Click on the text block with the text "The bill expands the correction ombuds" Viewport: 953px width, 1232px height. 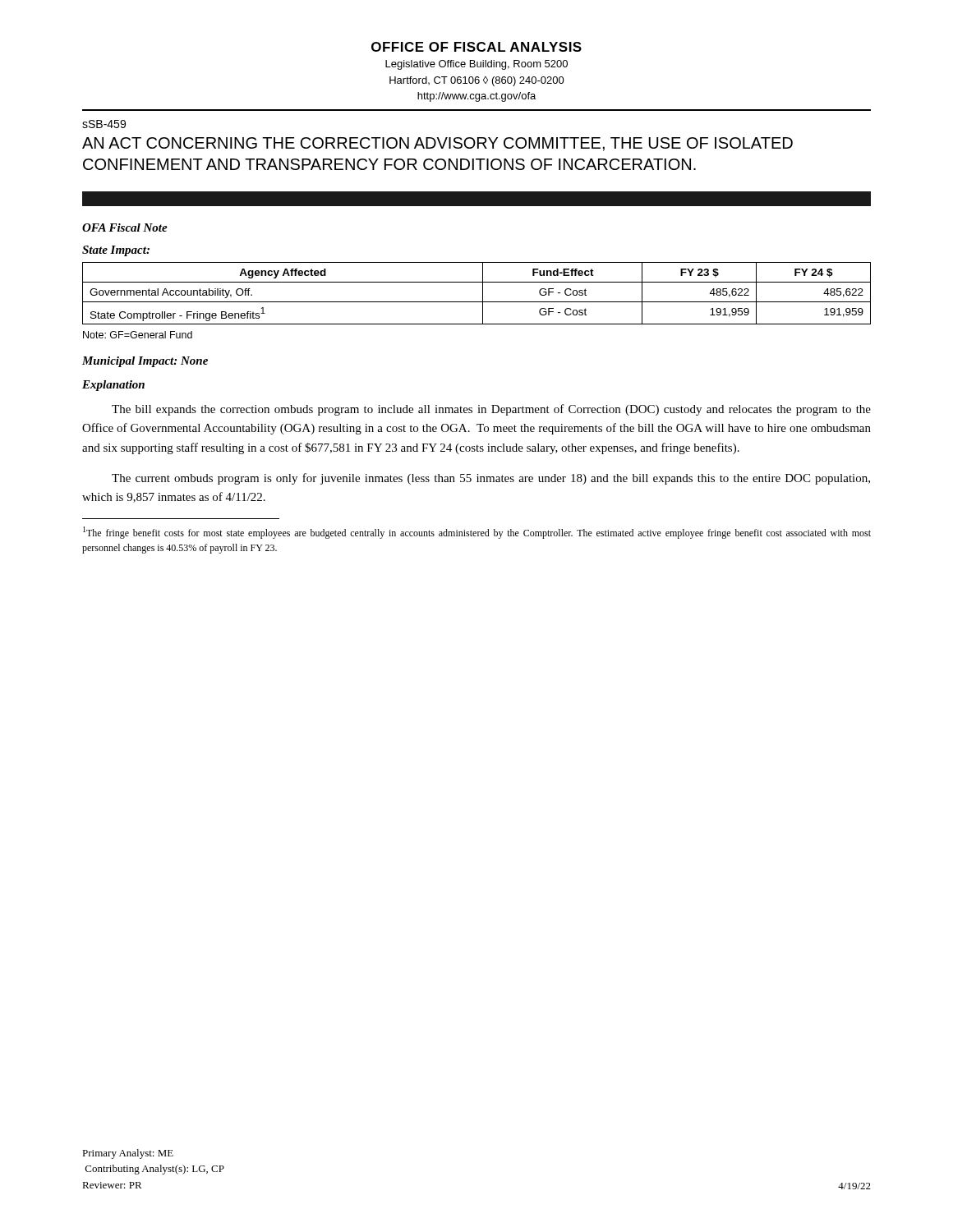coord(476,428)
